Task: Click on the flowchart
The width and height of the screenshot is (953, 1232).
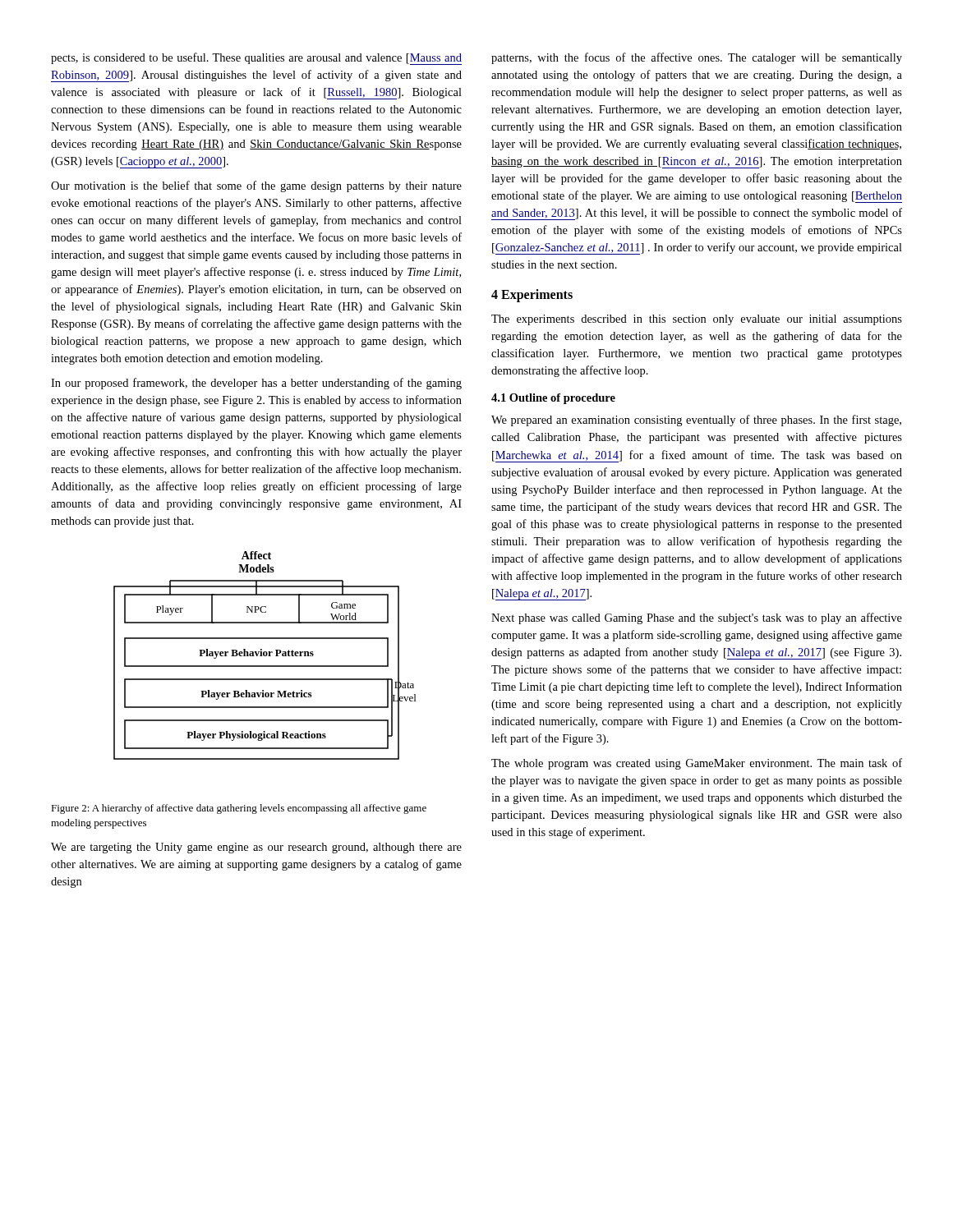Action: [x=256, y=686]
